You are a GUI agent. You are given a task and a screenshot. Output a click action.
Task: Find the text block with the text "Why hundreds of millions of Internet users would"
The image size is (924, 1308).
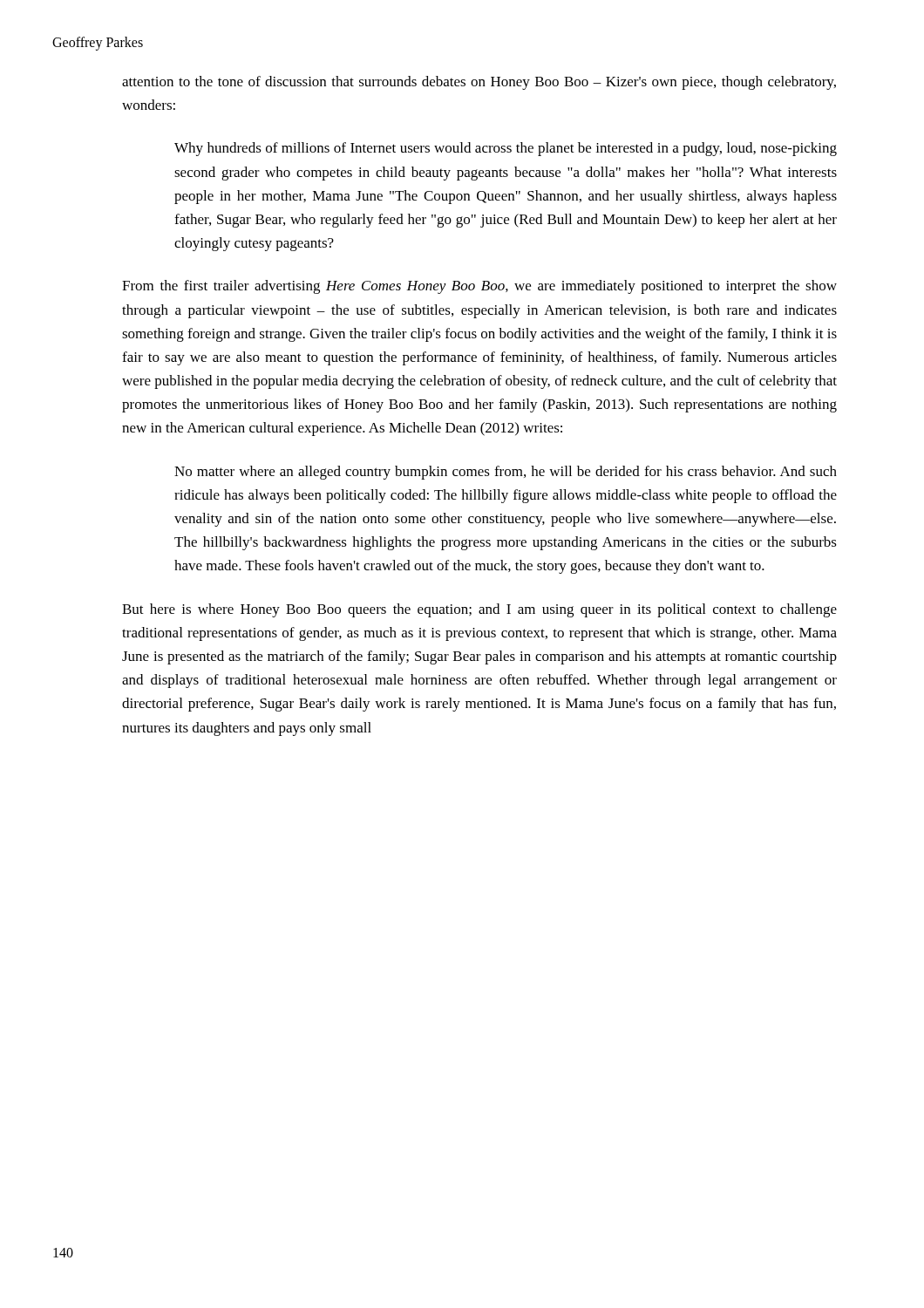click(x=506, y=196)
